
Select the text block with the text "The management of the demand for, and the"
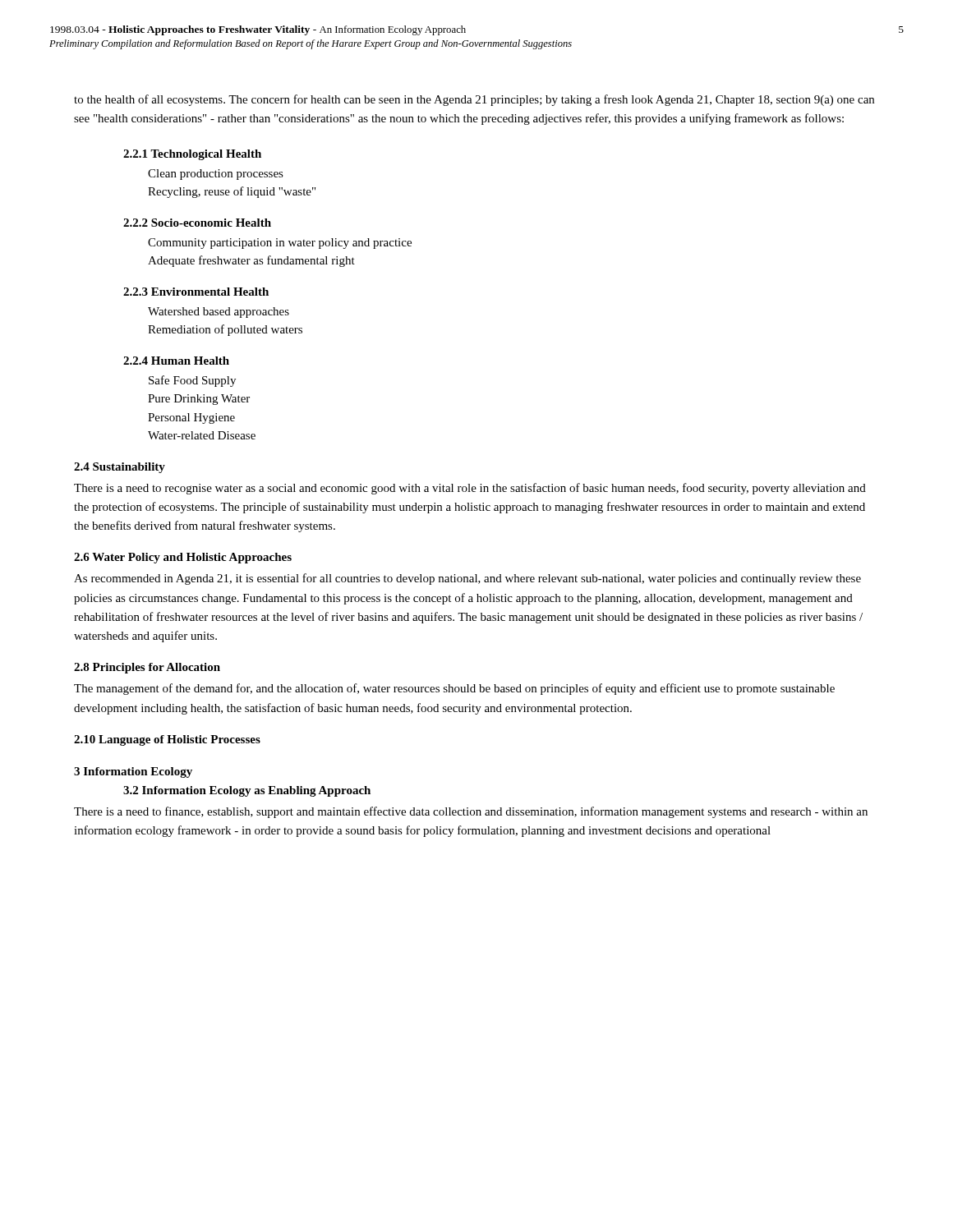454,698
